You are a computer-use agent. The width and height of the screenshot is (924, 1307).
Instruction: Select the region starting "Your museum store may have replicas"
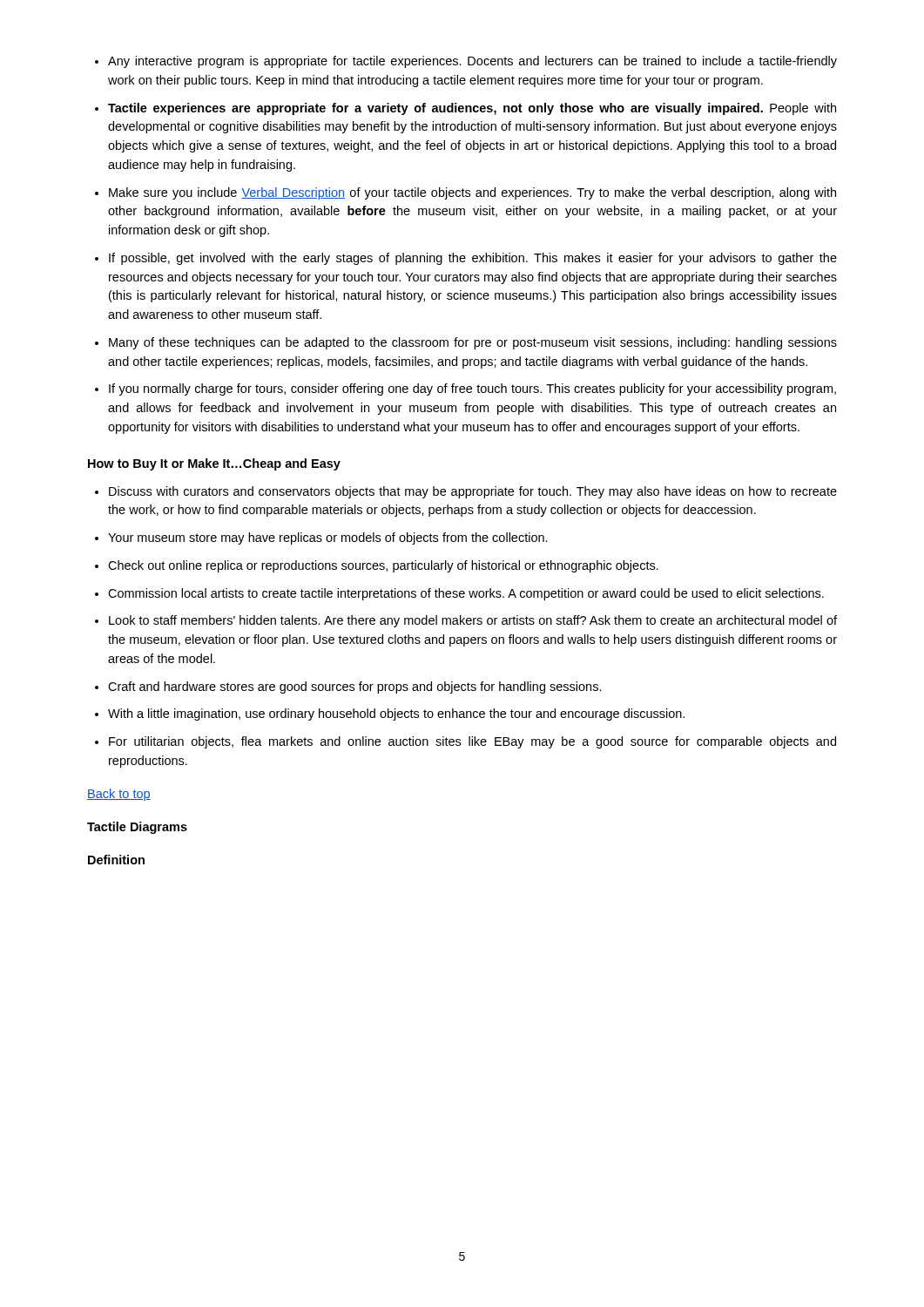pos(328,538)
